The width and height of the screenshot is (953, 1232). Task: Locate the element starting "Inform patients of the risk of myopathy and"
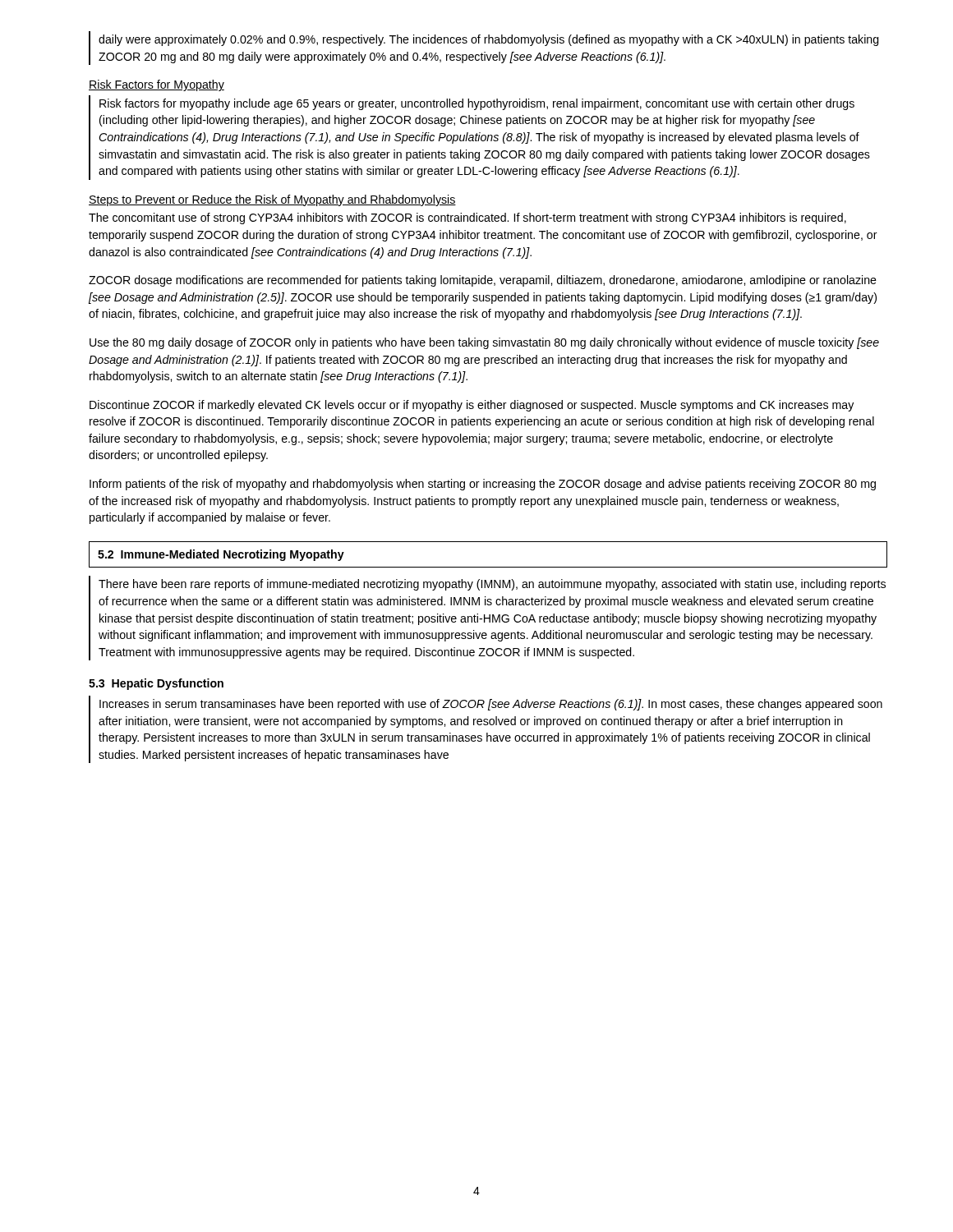click(x=488, y=501)
